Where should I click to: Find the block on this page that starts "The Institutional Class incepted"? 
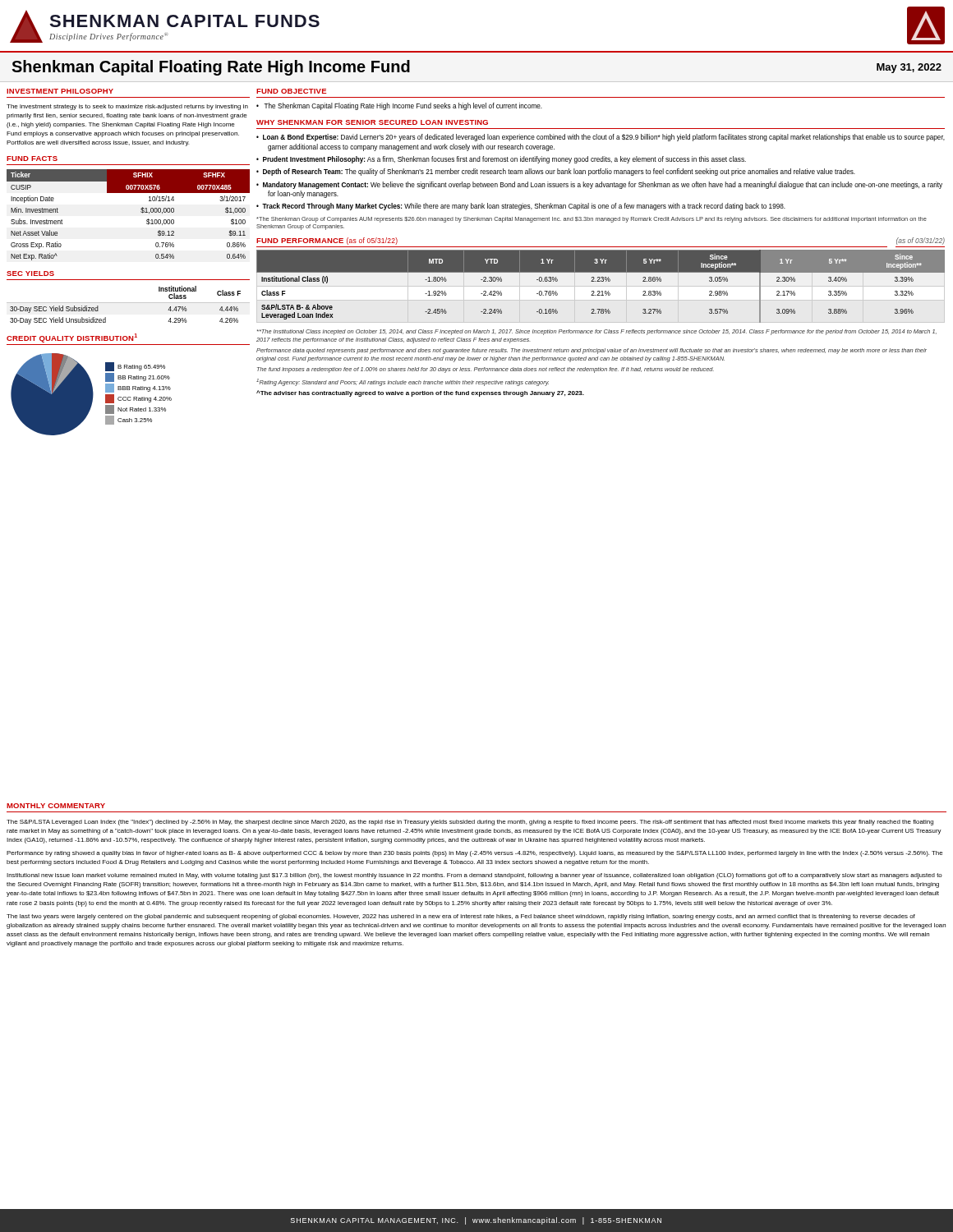click(x=597, y=336)
